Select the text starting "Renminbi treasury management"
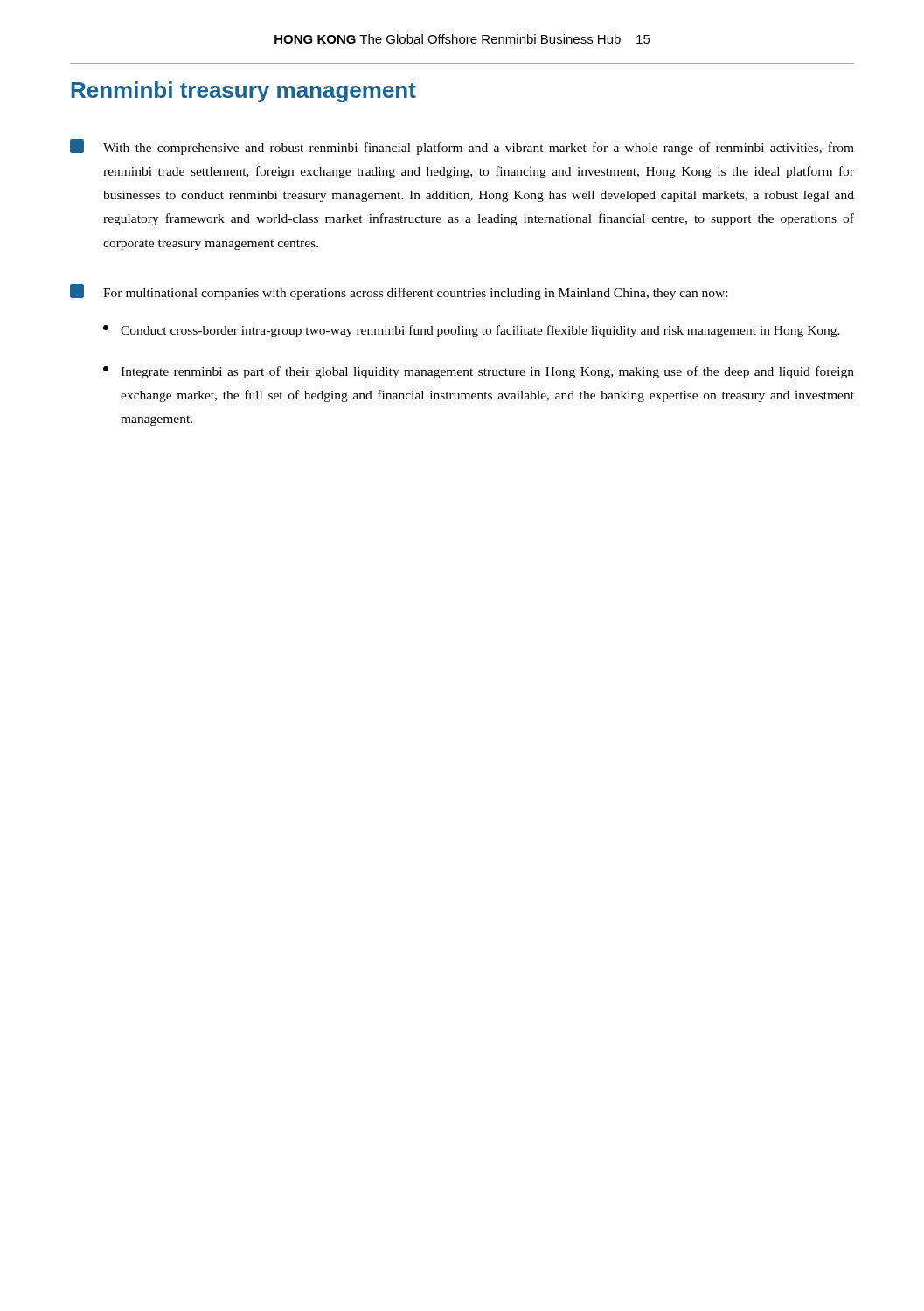The height and width of the screenshot is (1311, 924). click(243, 90)
